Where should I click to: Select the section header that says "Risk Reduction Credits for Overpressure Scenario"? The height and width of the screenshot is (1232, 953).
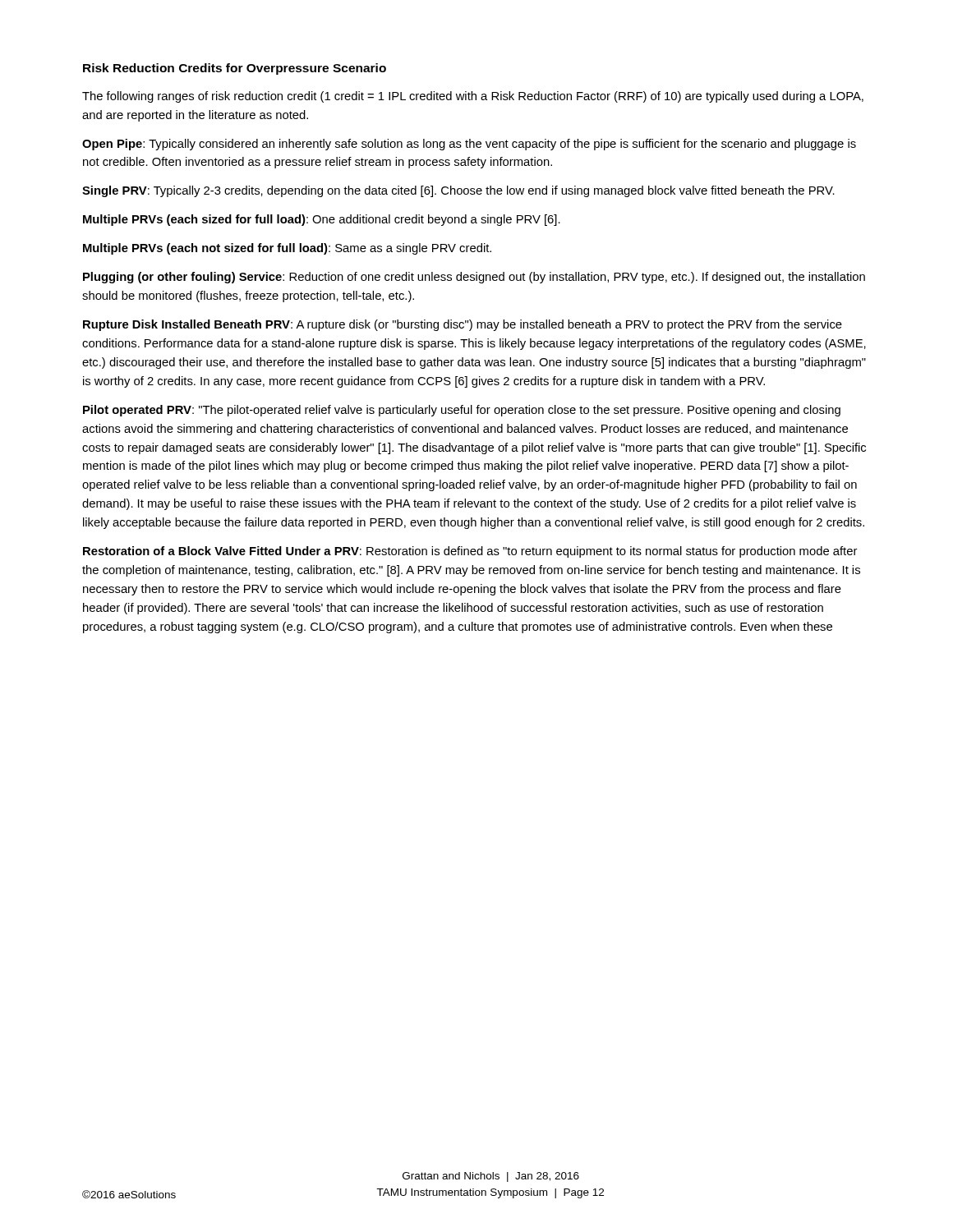(x=234, y=68)
